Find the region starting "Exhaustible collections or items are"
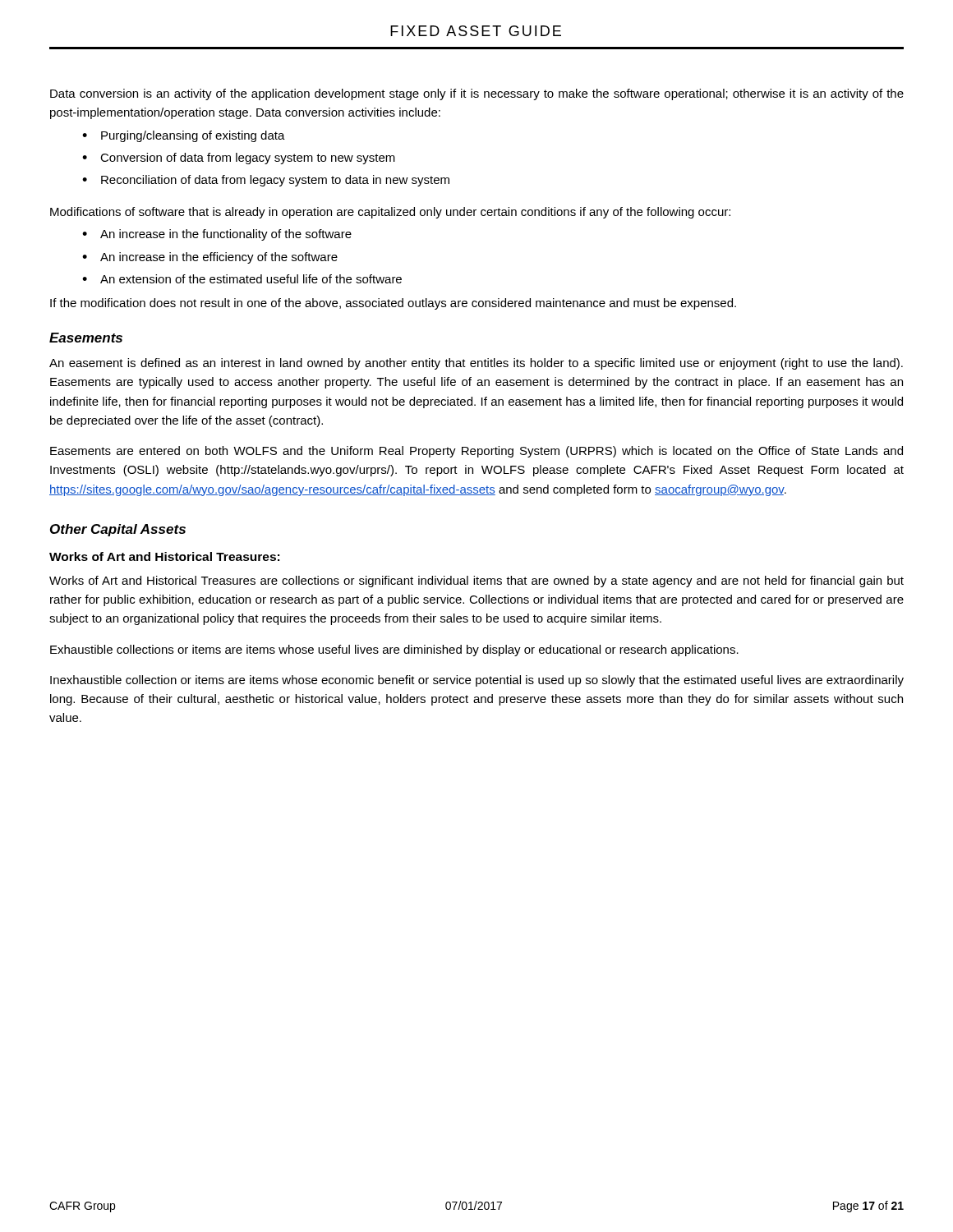Viewport: 953px width, 1232px height. pos(394,649)
